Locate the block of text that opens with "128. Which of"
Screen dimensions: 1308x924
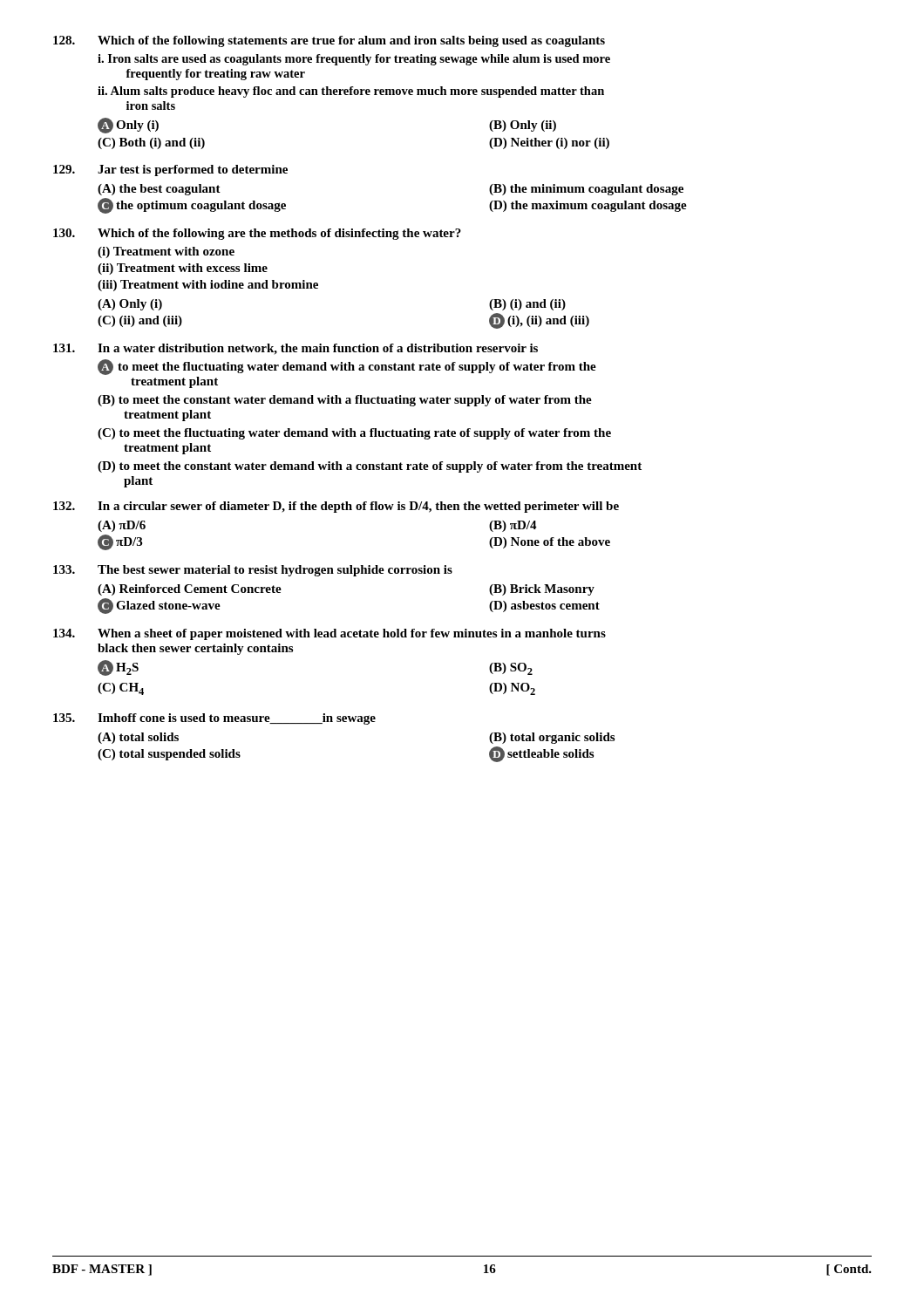(x=462, y=94)
